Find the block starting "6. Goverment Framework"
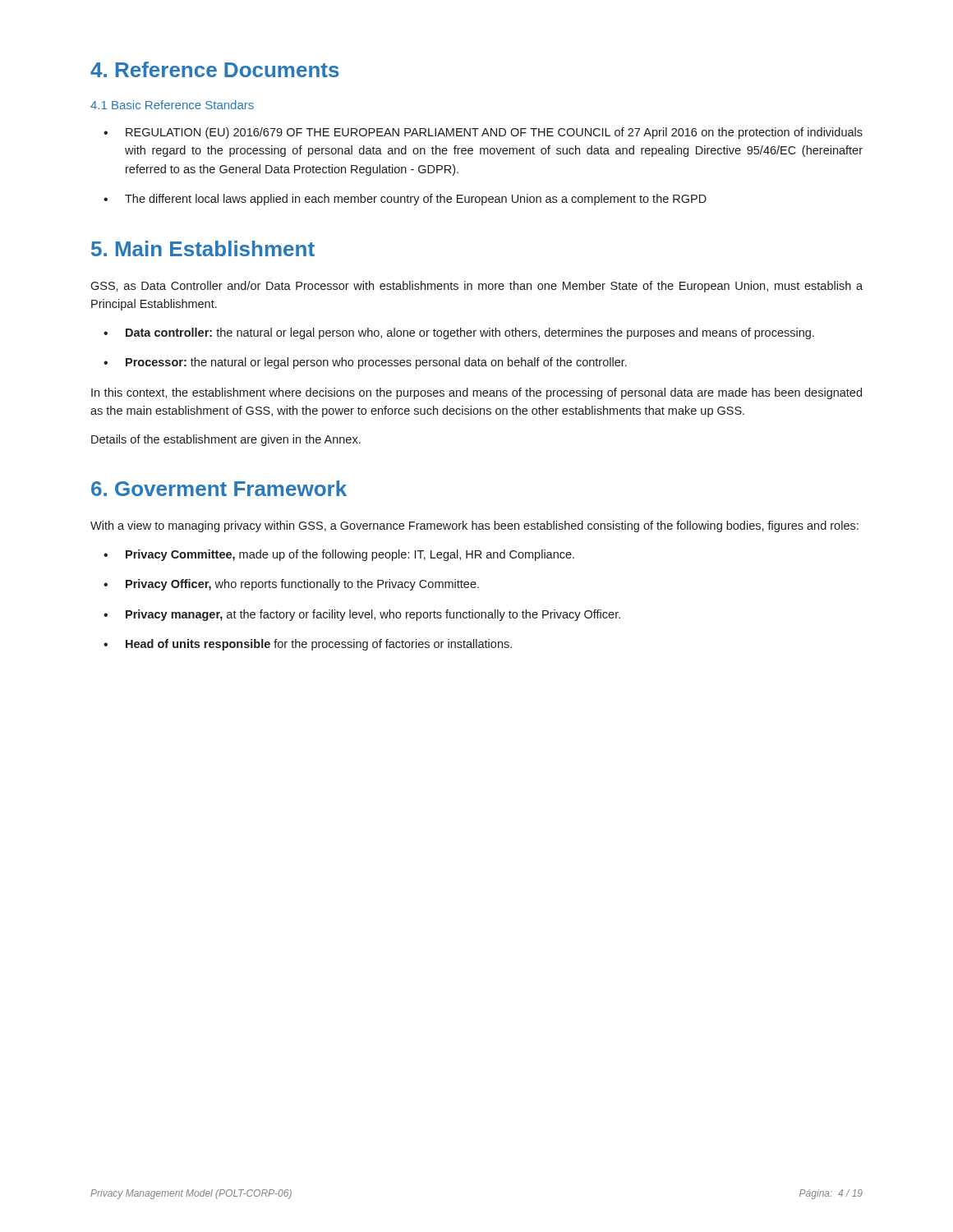953x1232 pixels. click(x=219, y=488)
